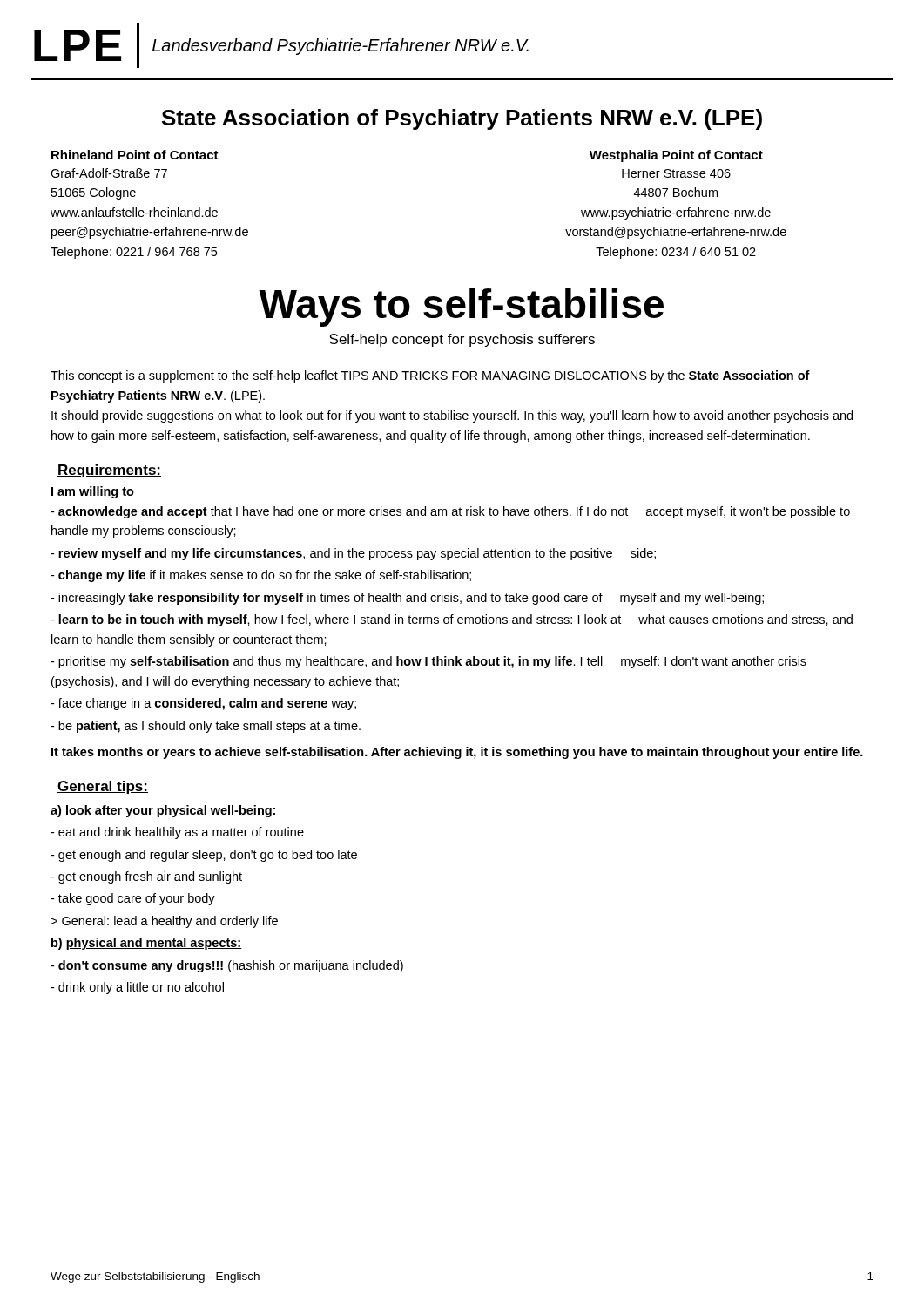Where is the passage that starts "b) physical and mental"?

(x=146, y=943)
